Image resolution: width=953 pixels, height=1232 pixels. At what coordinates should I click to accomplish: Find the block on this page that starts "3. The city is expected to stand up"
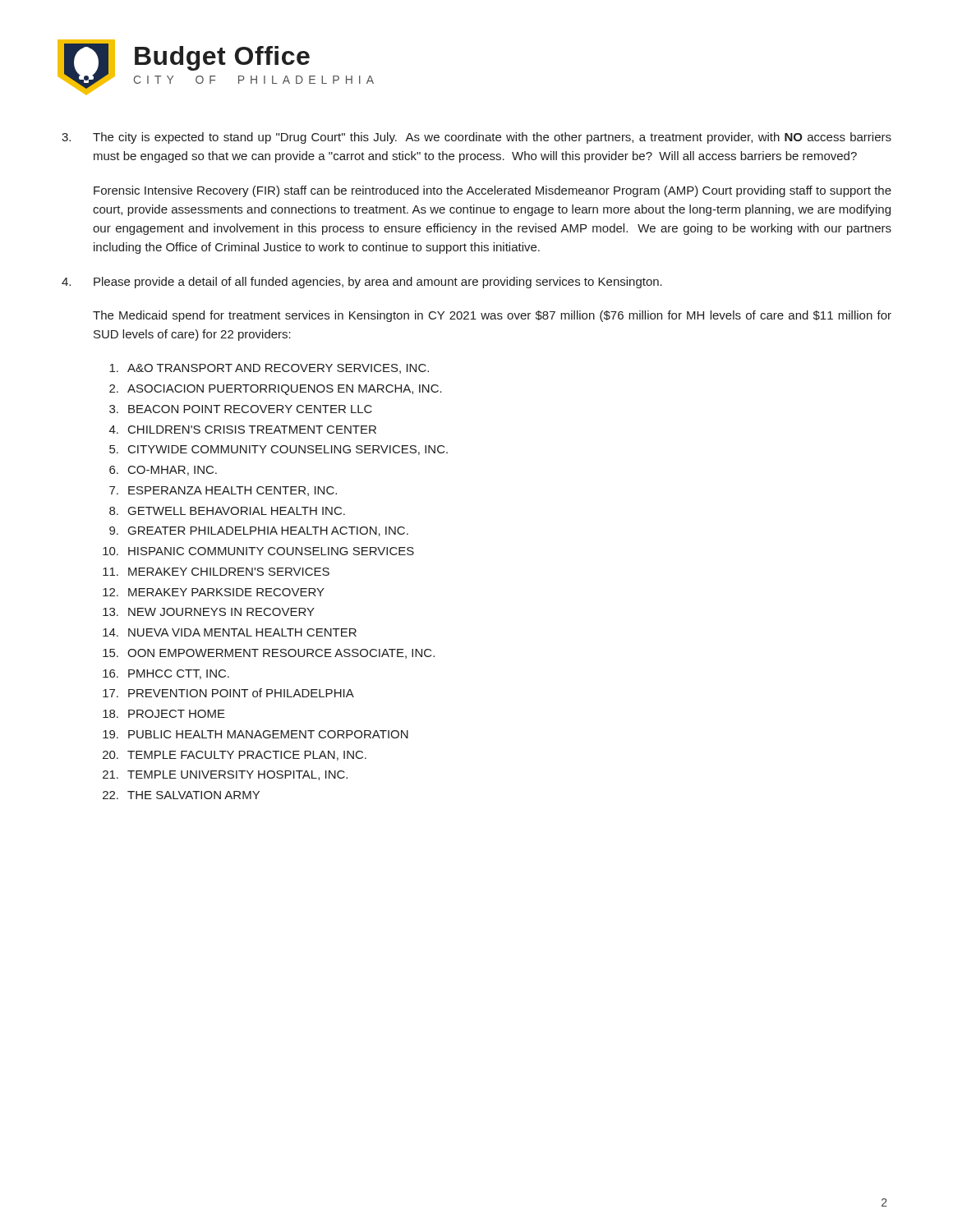coord(476,146)
